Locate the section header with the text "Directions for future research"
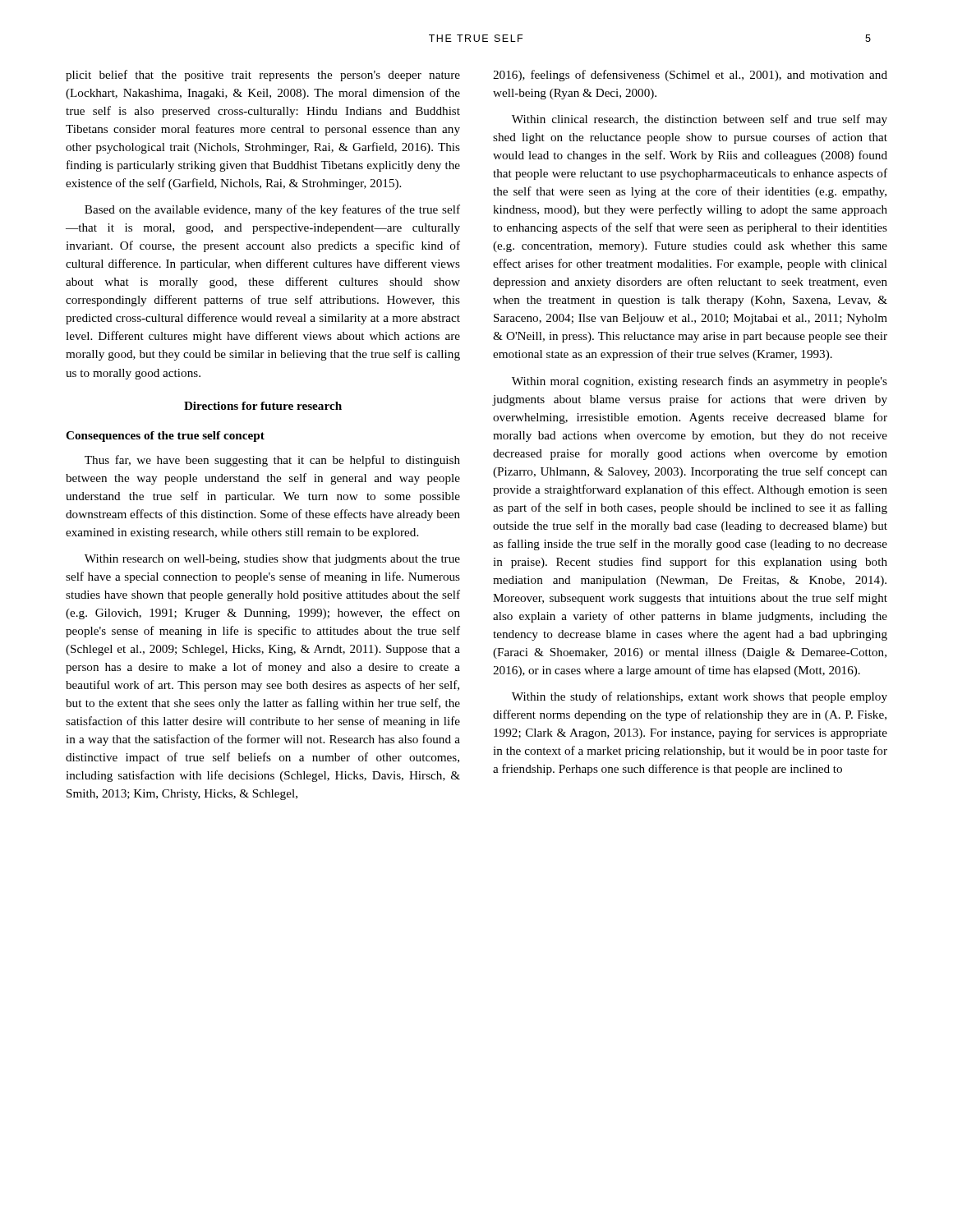Screen dimensions: 1232x953 (263, 405)
